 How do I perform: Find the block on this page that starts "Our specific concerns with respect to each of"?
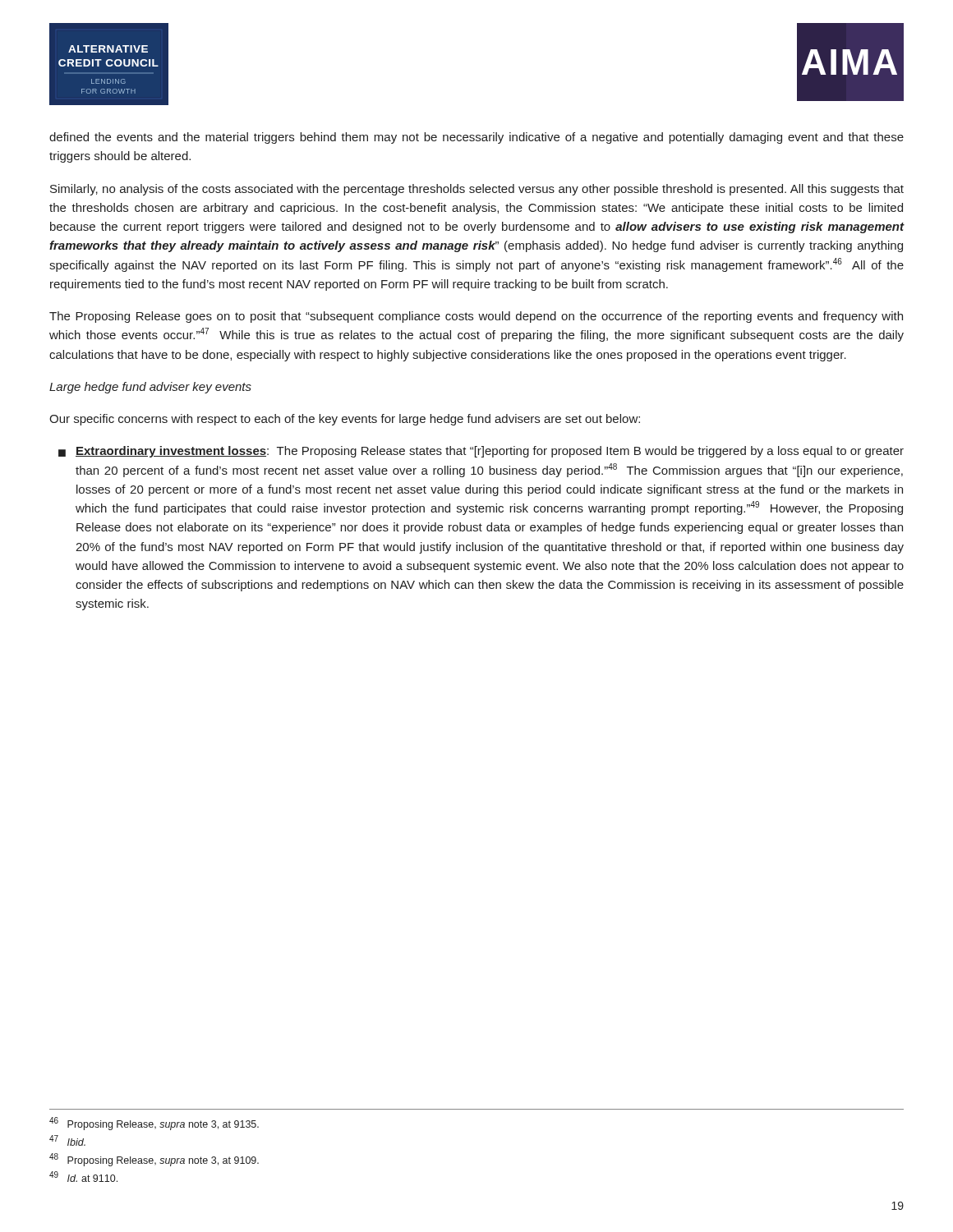[476, 419]
